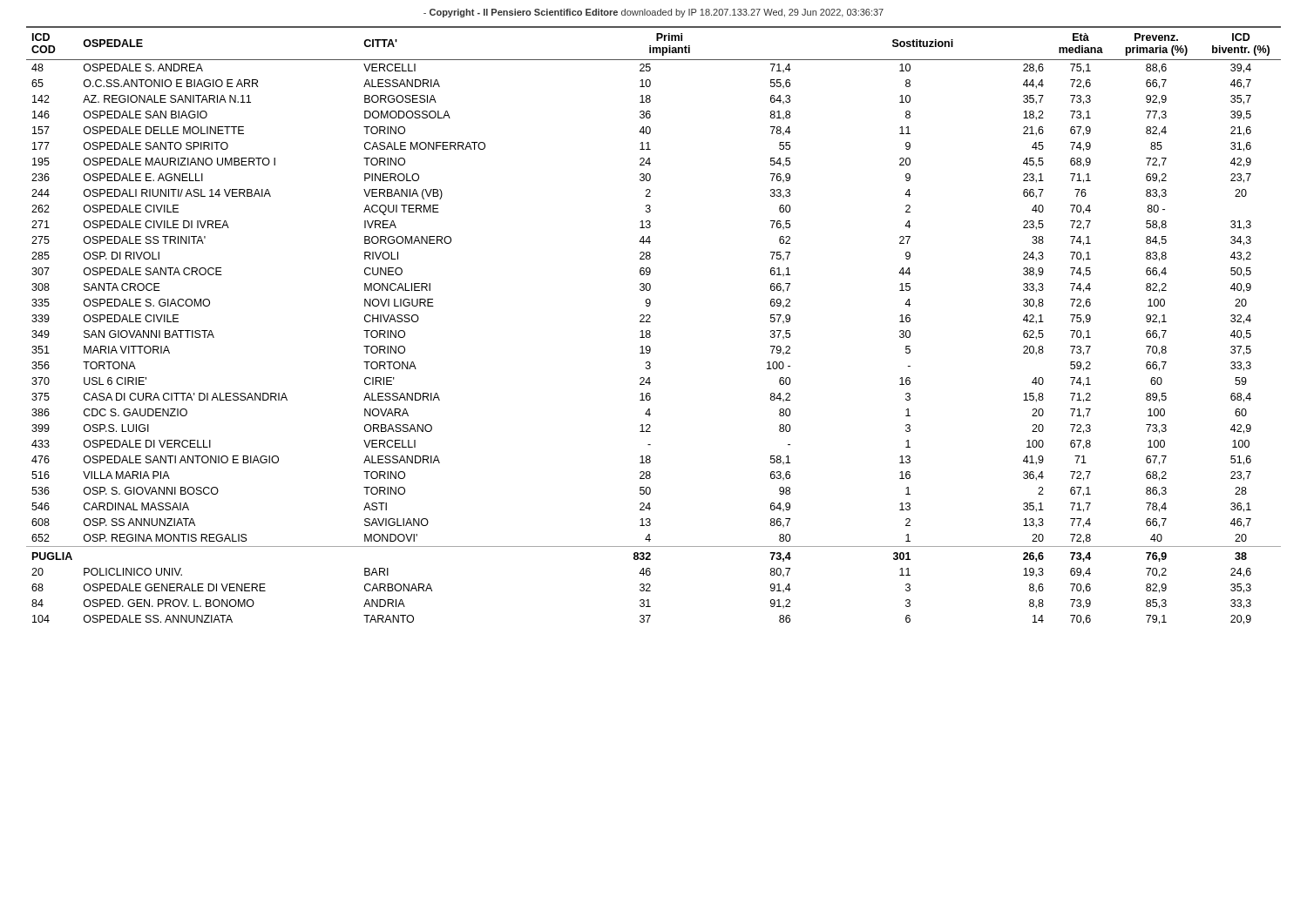The image size is (1307, 924).
Task: Find the table that mentions "OSPEDALE DELLE MOLINETTE"
Action: [x=654, y=327]
